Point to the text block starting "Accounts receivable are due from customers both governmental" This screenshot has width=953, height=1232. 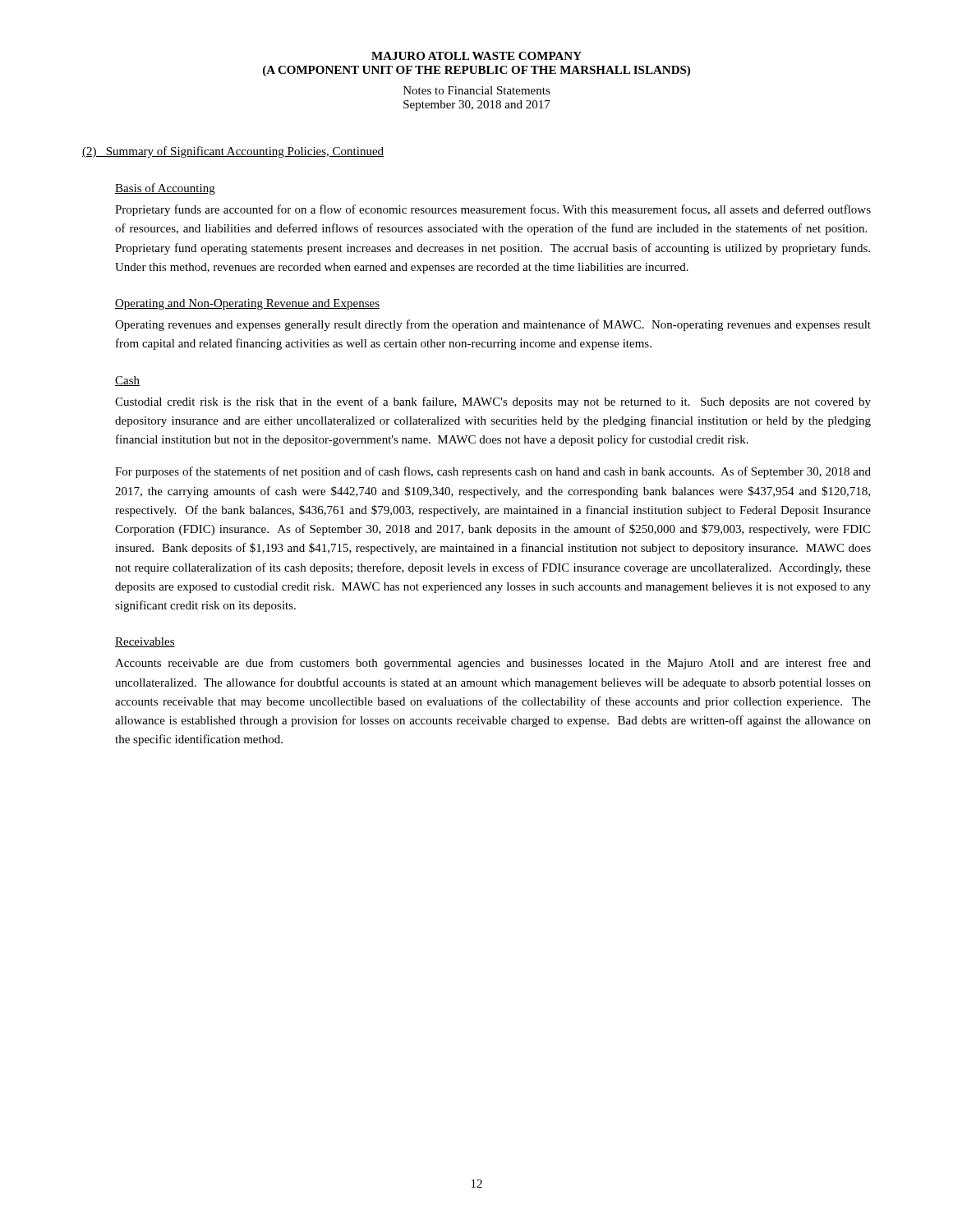pos(493,701)
